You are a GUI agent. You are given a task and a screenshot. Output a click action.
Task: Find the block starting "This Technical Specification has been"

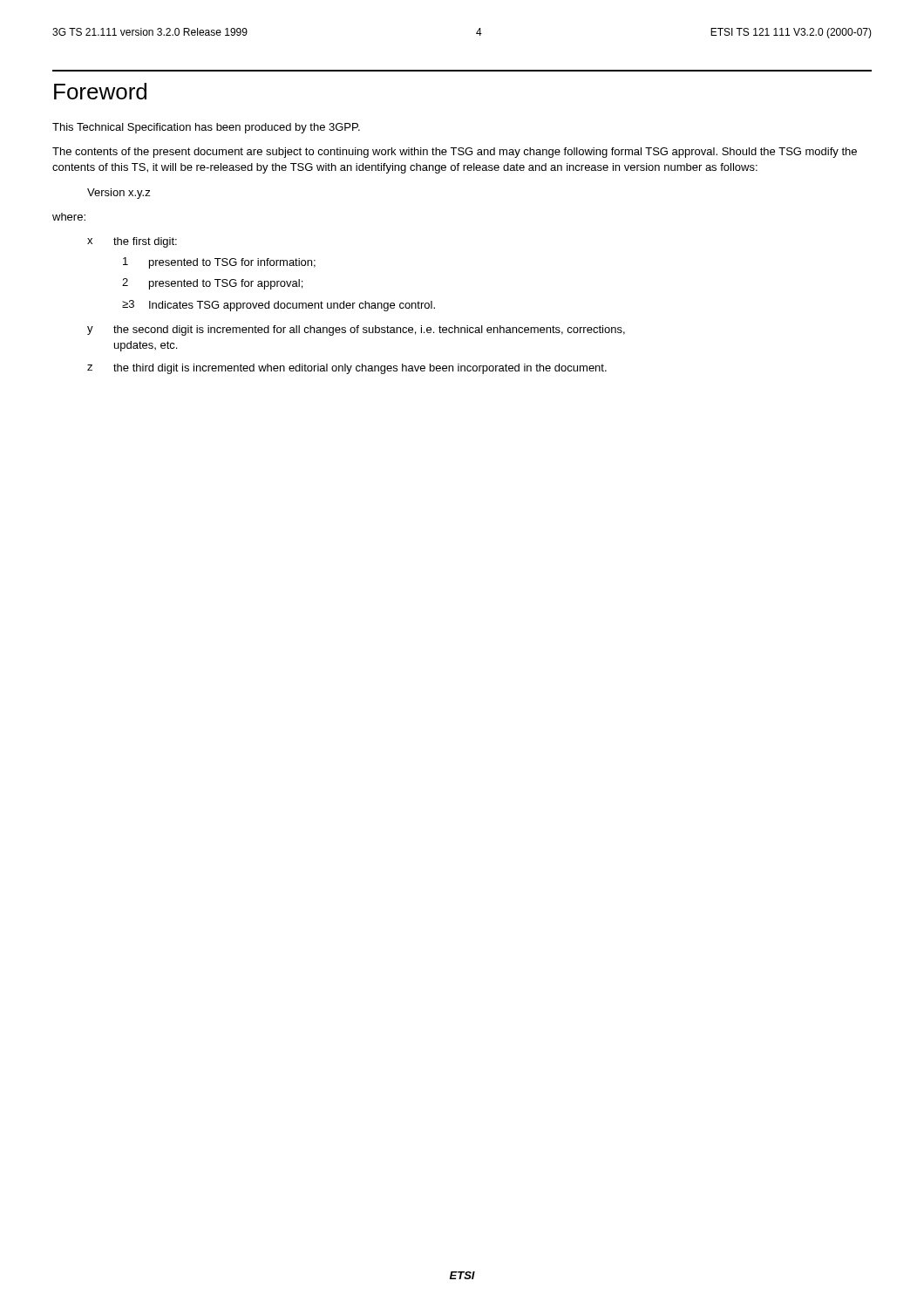(x=206, y=127)
